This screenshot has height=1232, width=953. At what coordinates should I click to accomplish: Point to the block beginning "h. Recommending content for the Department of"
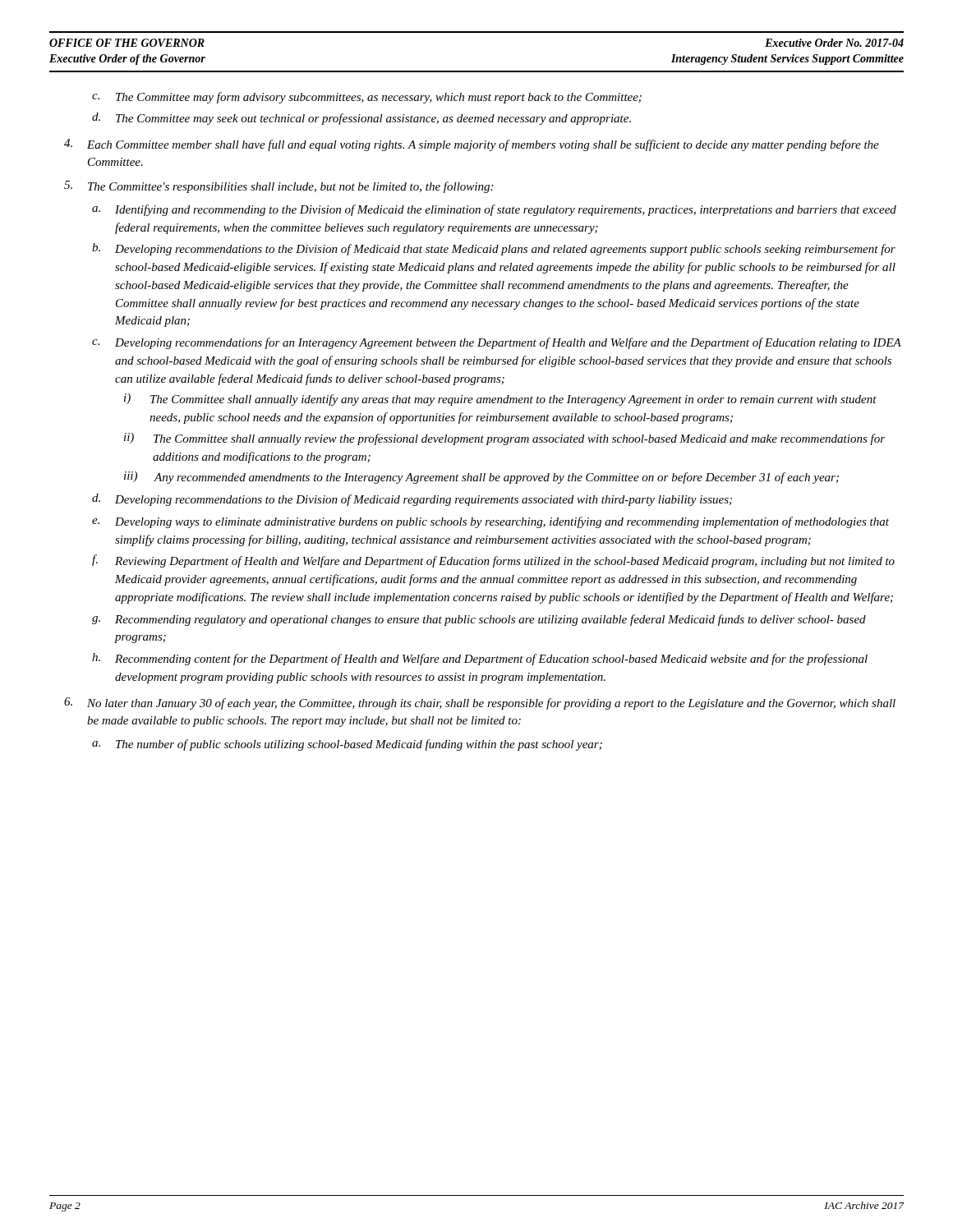pyautogui.click(x=498, y=668)
